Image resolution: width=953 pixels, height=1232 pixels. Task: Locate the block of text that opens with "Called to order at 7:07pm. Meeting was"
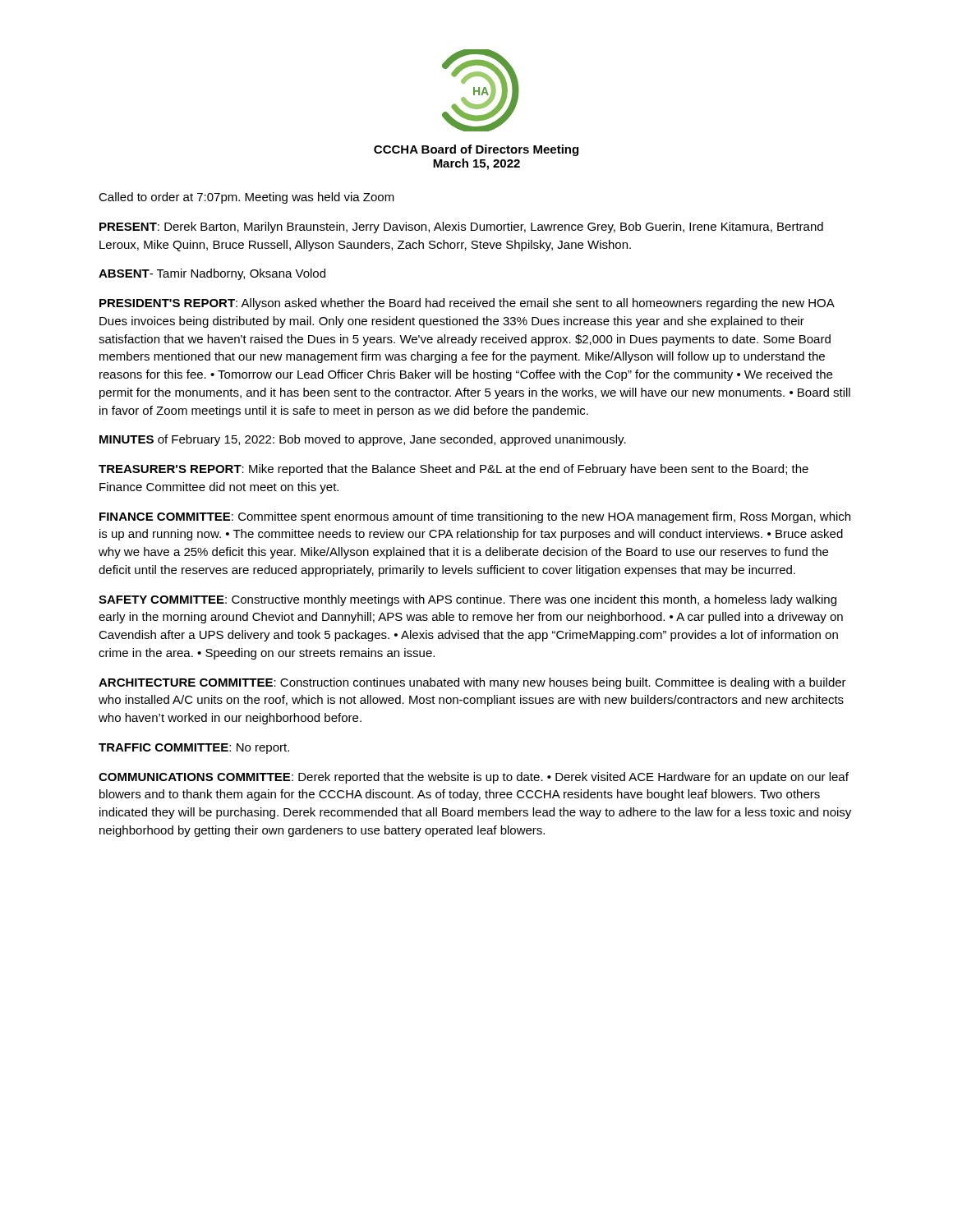pyautogui.click(x=247, y=197)
